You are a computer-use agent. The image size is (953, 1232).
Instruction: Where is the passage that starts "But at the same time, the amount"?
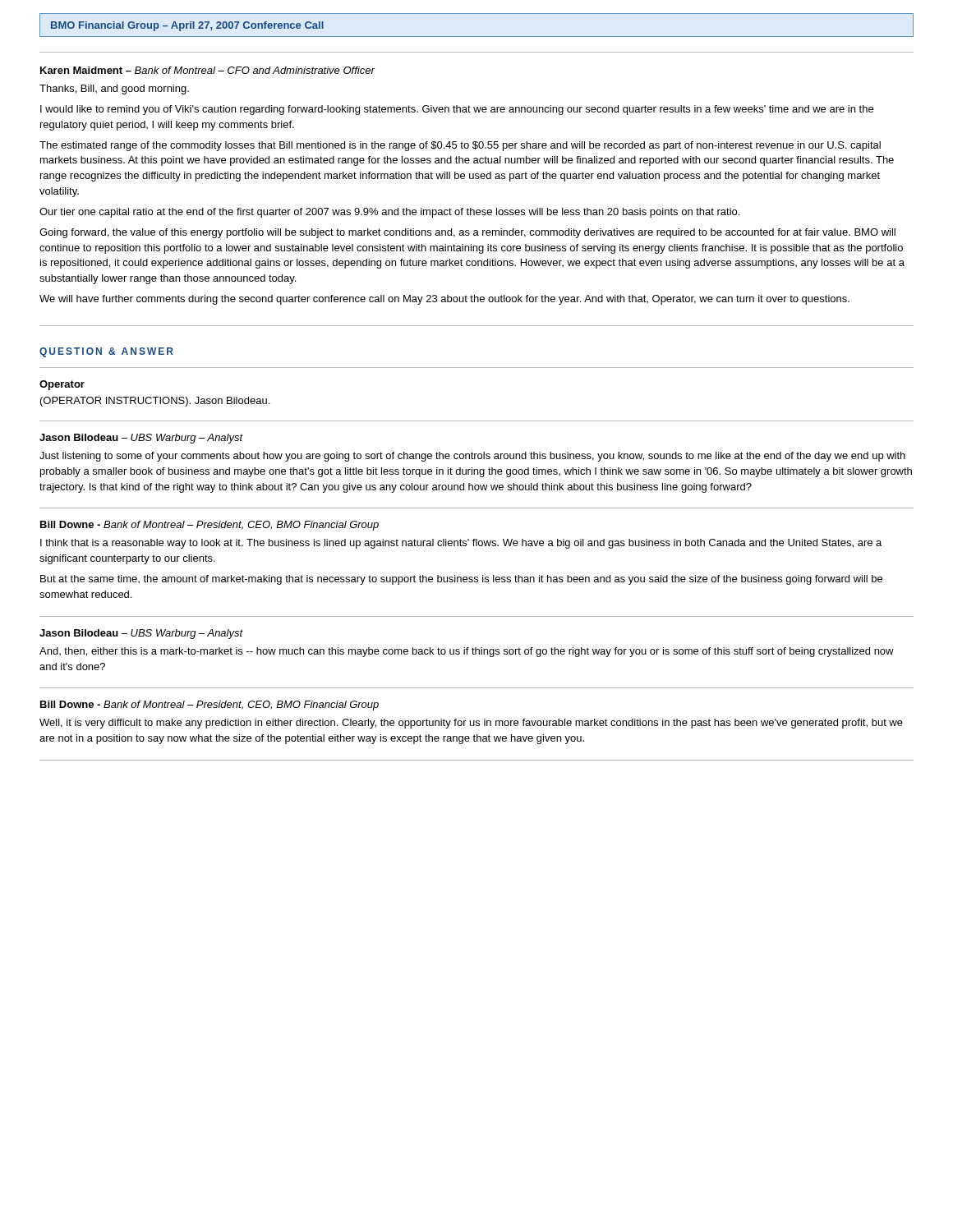[461, 586]
